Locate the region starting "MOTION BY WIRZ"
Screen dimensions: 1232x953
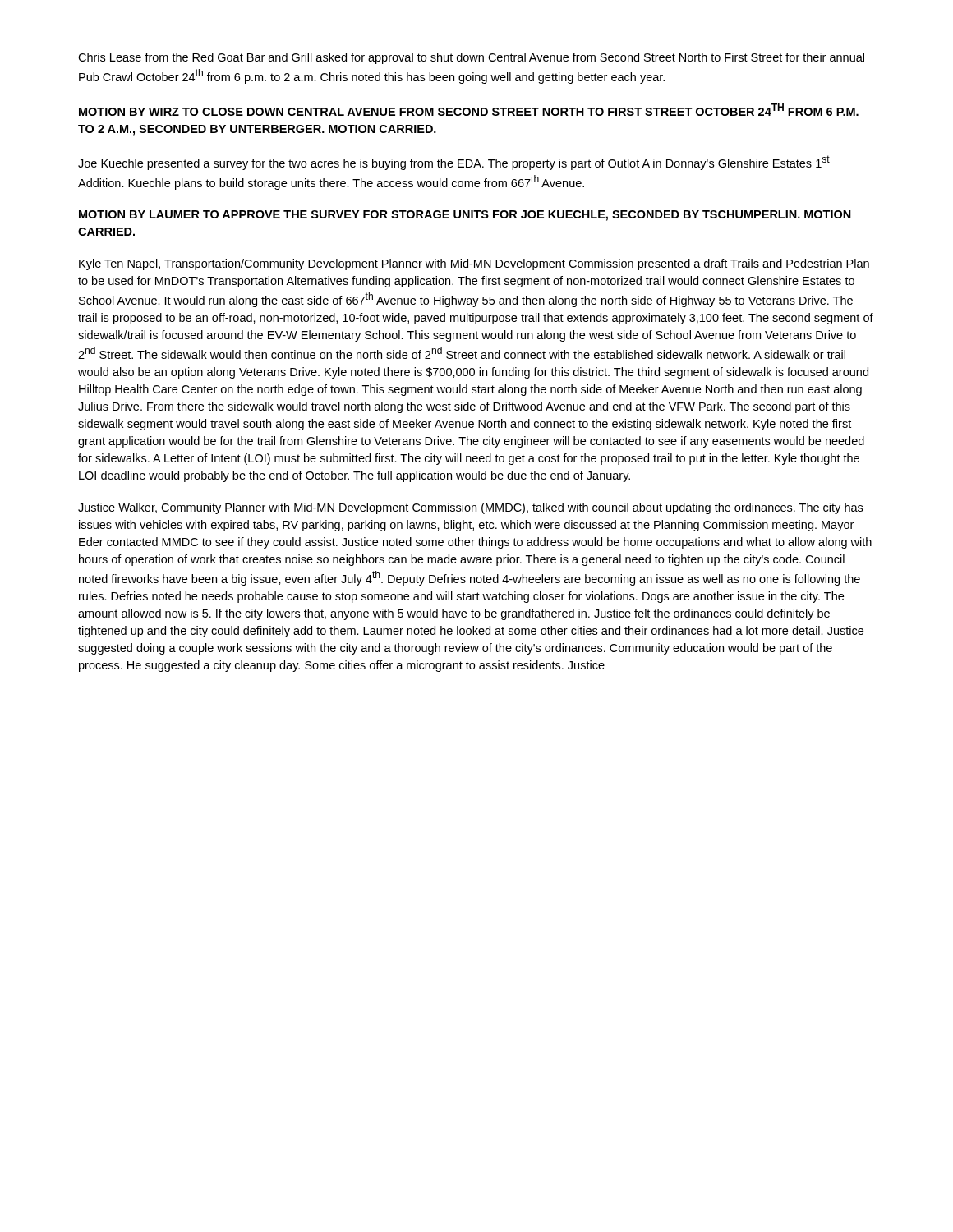469,119
